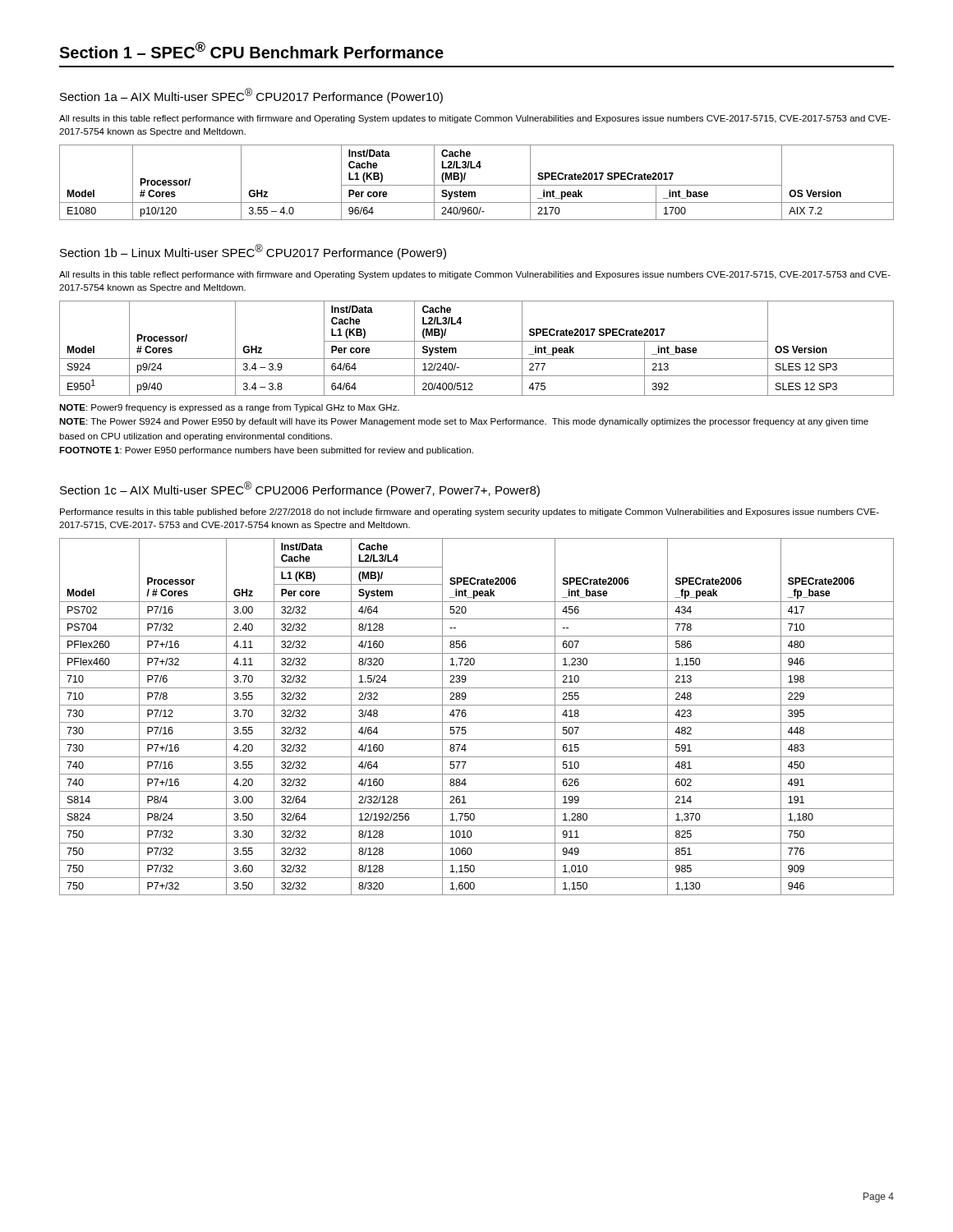Where is the section header that starts "Section 1a – AIX Multi-user SPEC® CPU2017 Performance"?
This screenshot has height=1232, width=953.
(x=251, y=96)
